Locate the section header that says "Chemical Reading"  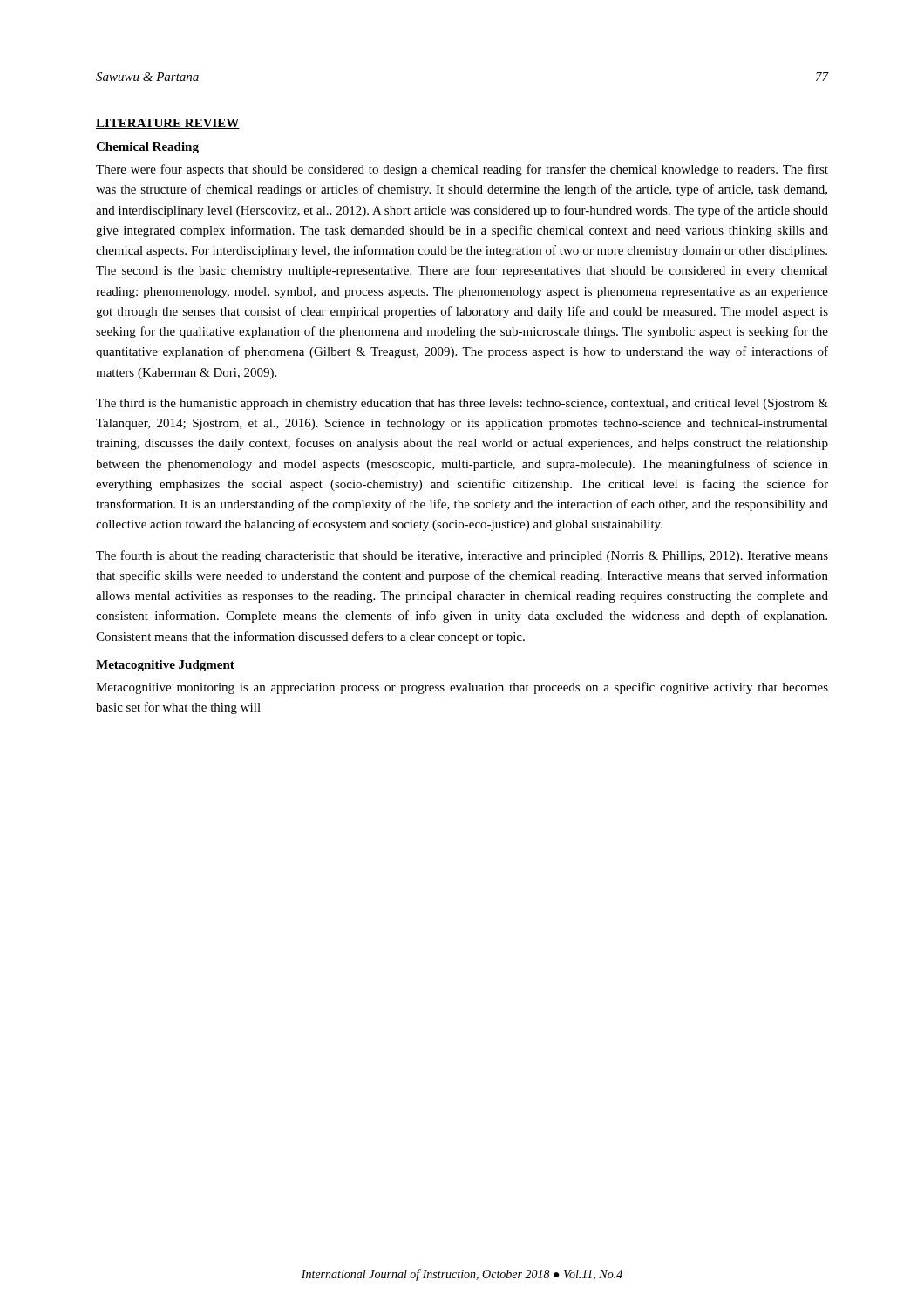tap(147, 146)
